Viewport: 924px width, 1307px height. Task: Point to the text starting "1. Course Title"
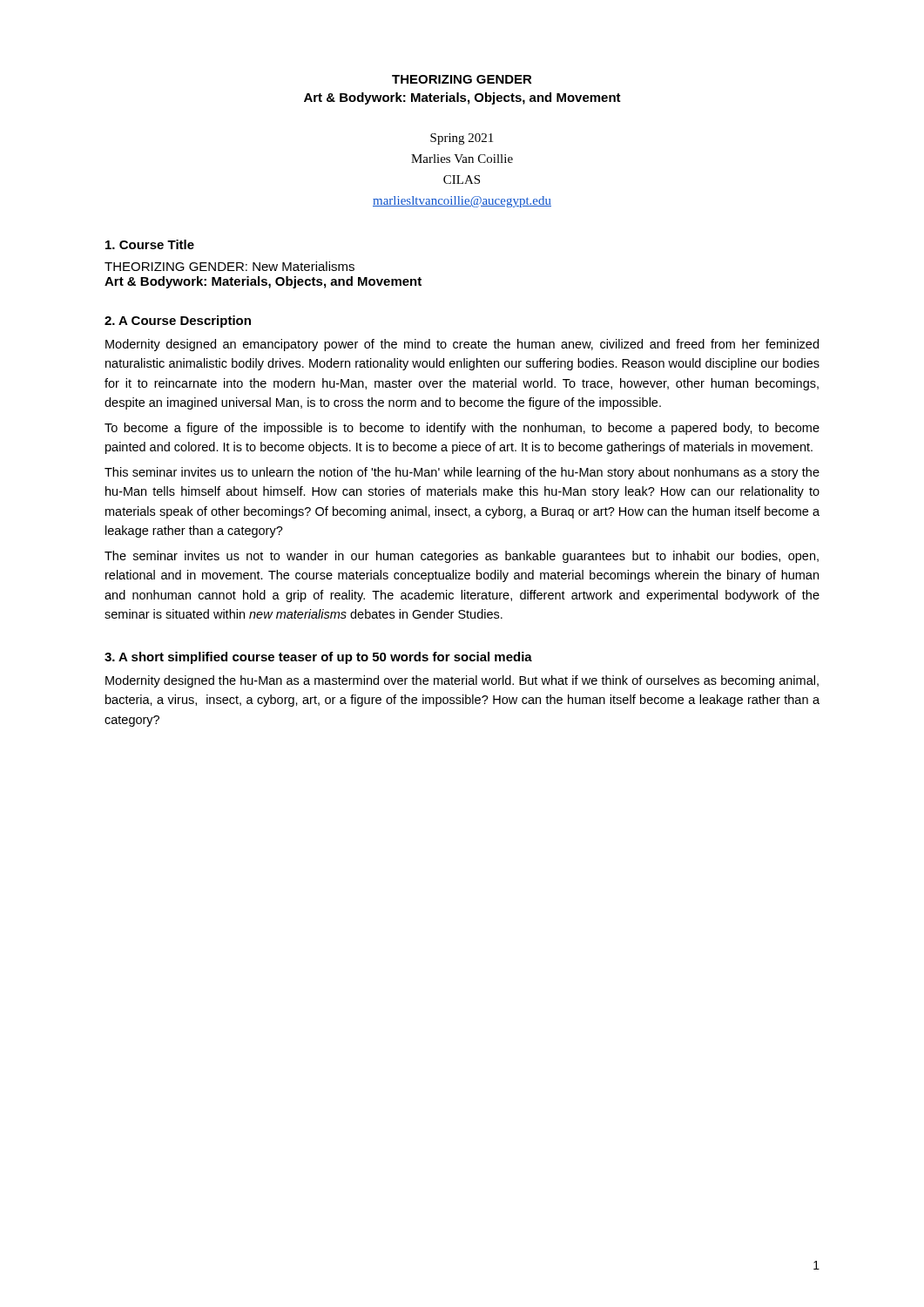(149, 244)
